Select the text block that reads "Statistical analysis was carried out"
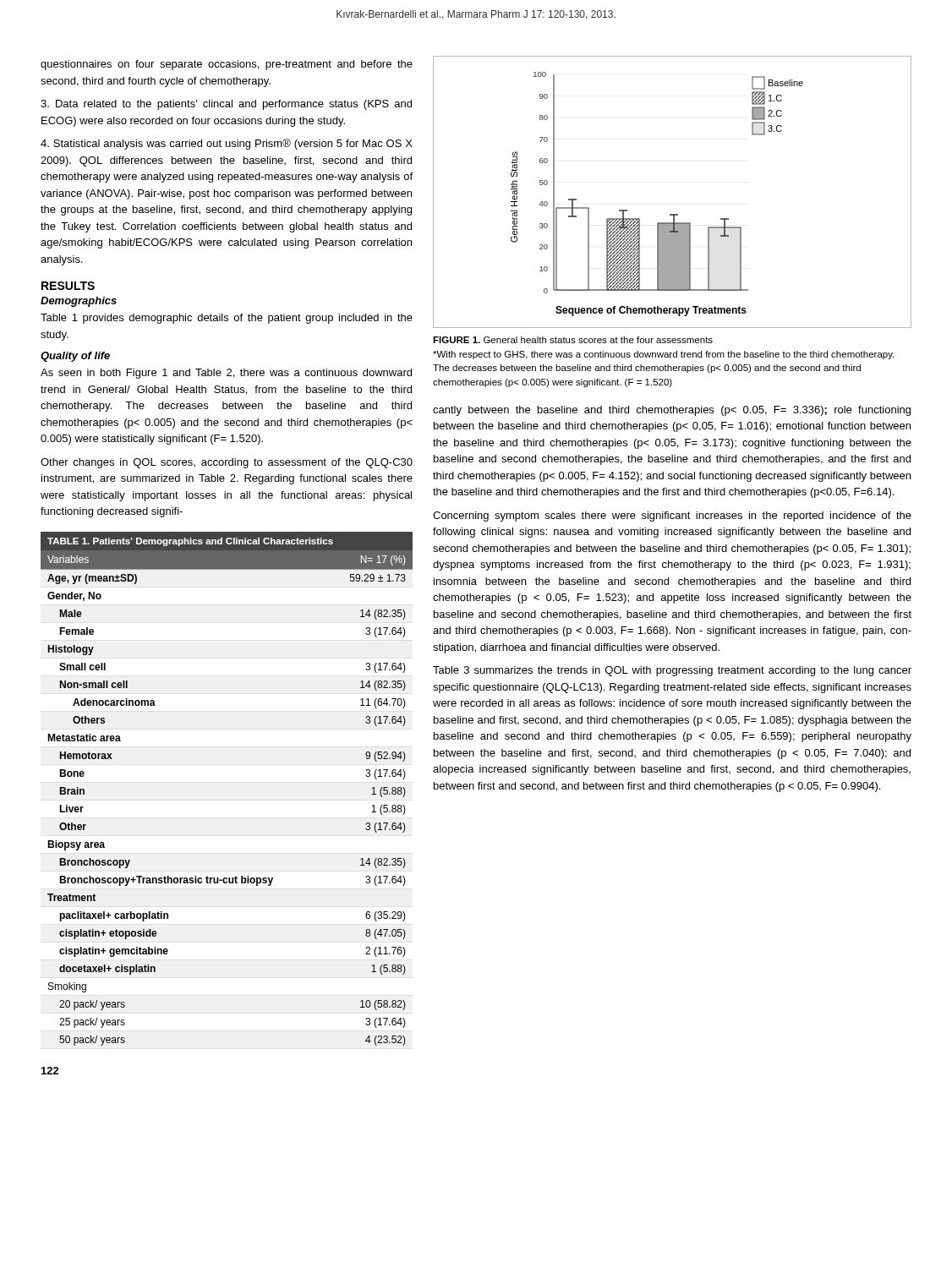 pos(227,201)
